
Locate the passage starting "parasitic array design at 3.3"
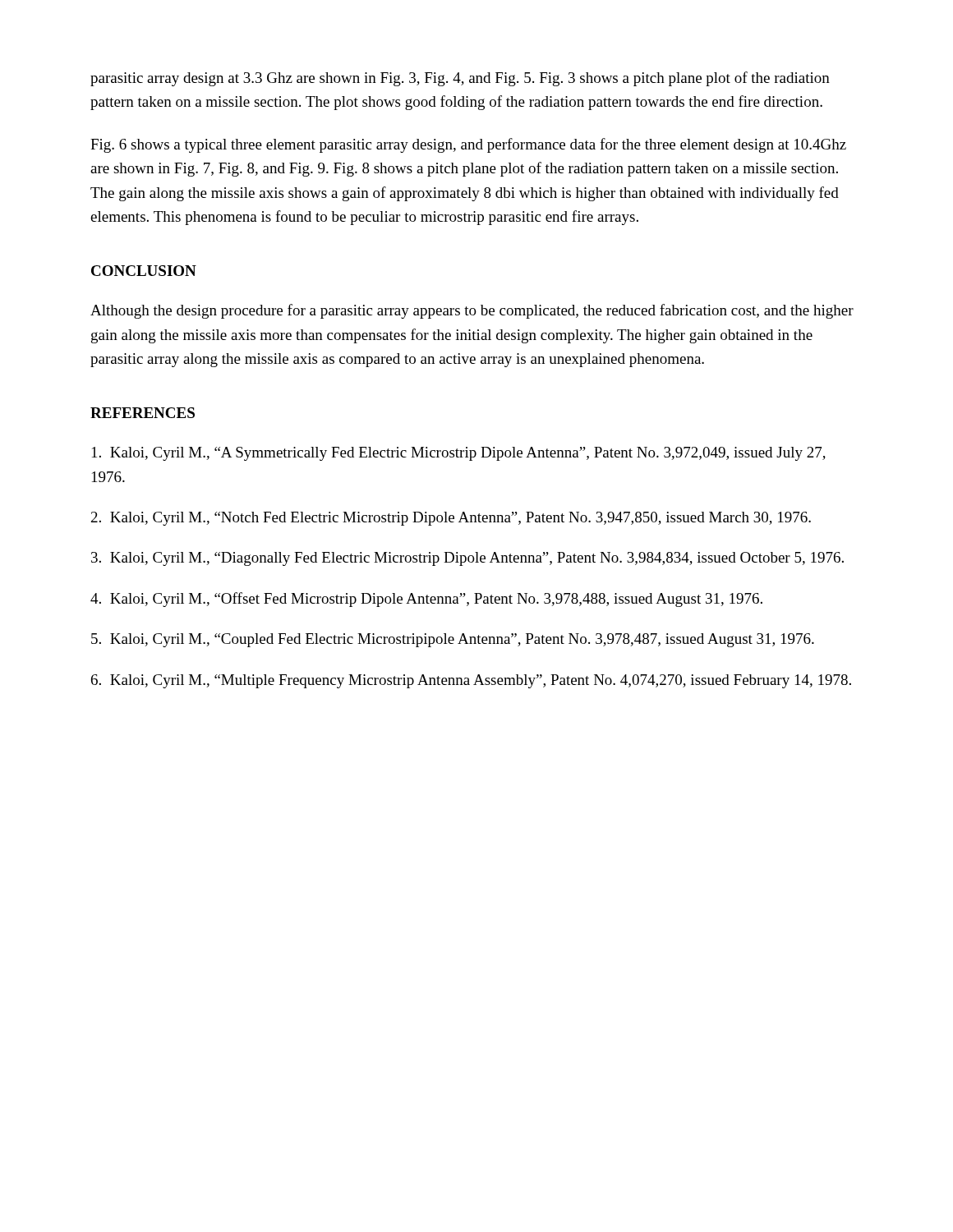tap(460, 90)
